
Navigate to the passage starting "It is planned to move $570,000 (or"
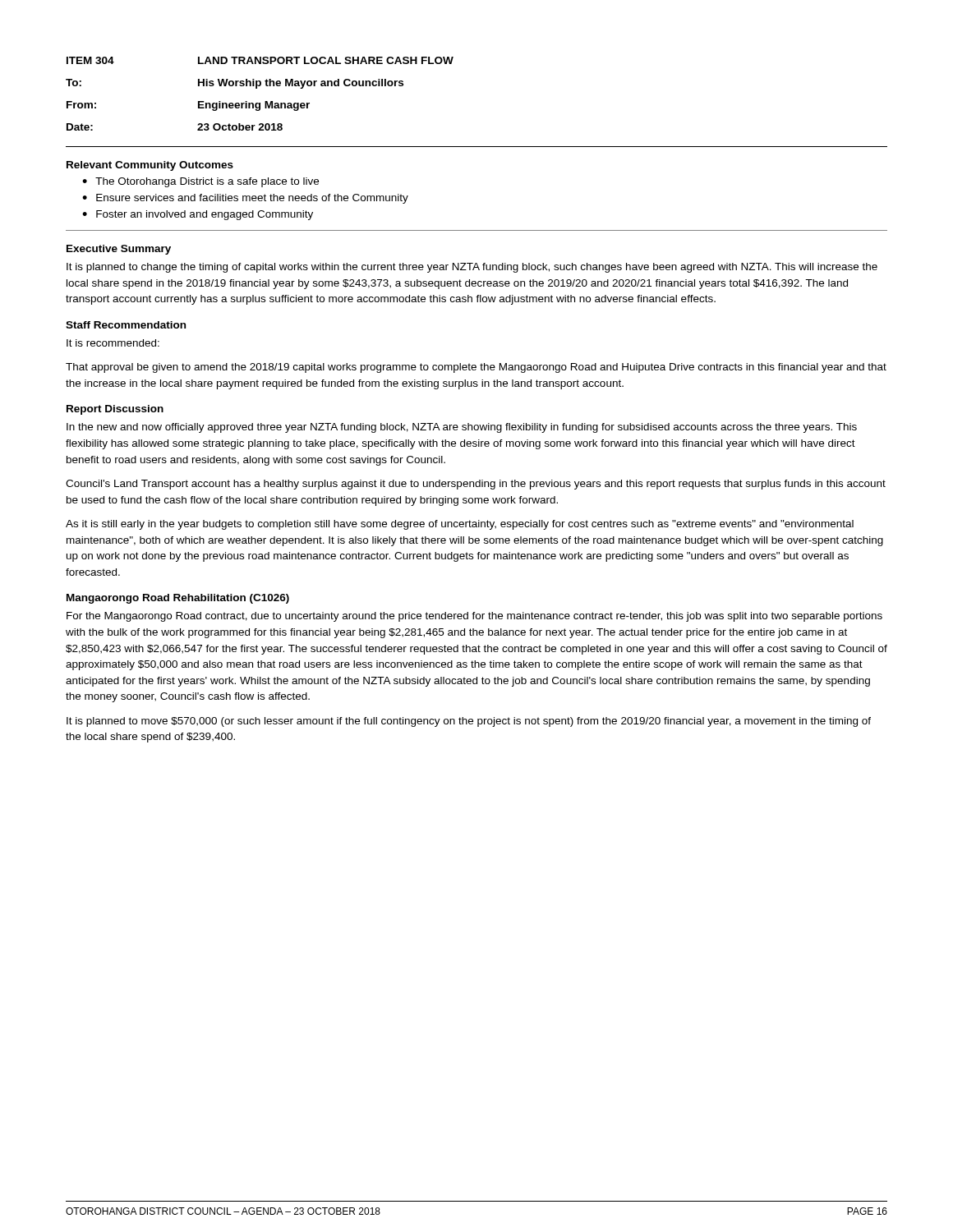pos(468,729)
